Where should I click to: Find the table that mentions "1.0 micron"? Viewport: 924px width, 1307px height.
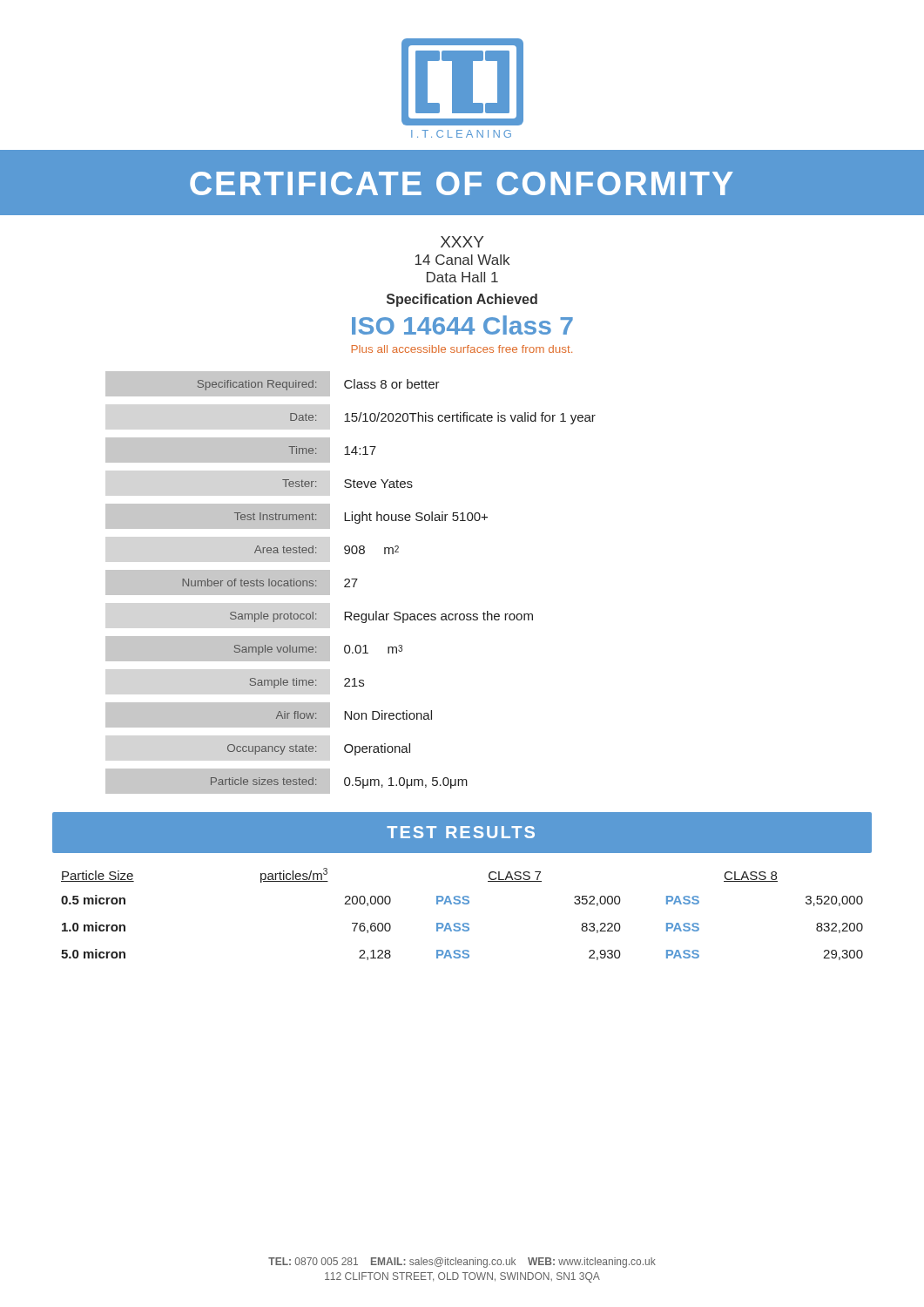coord(462,914)
